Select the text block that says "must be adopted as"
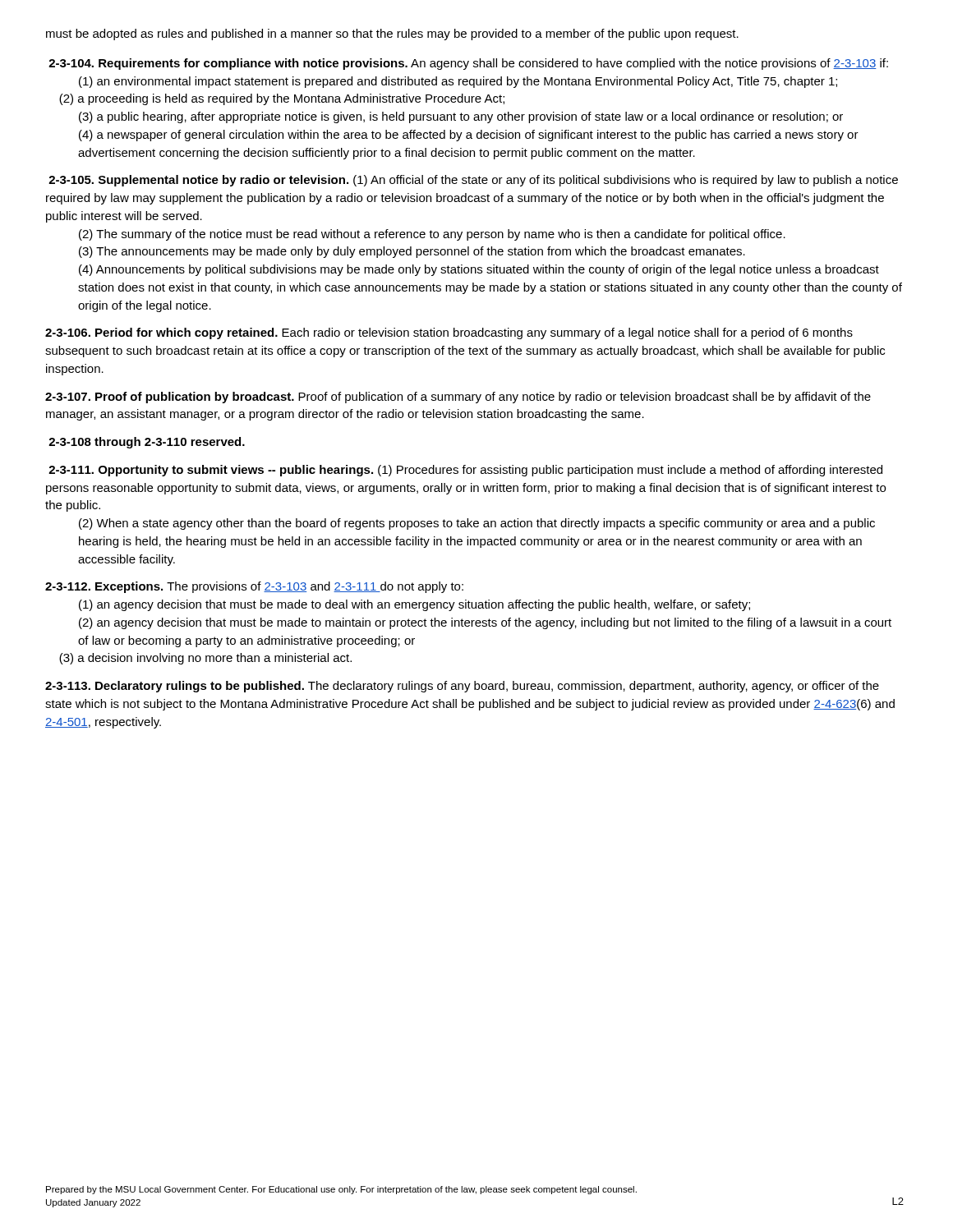 tap(392, 33)
